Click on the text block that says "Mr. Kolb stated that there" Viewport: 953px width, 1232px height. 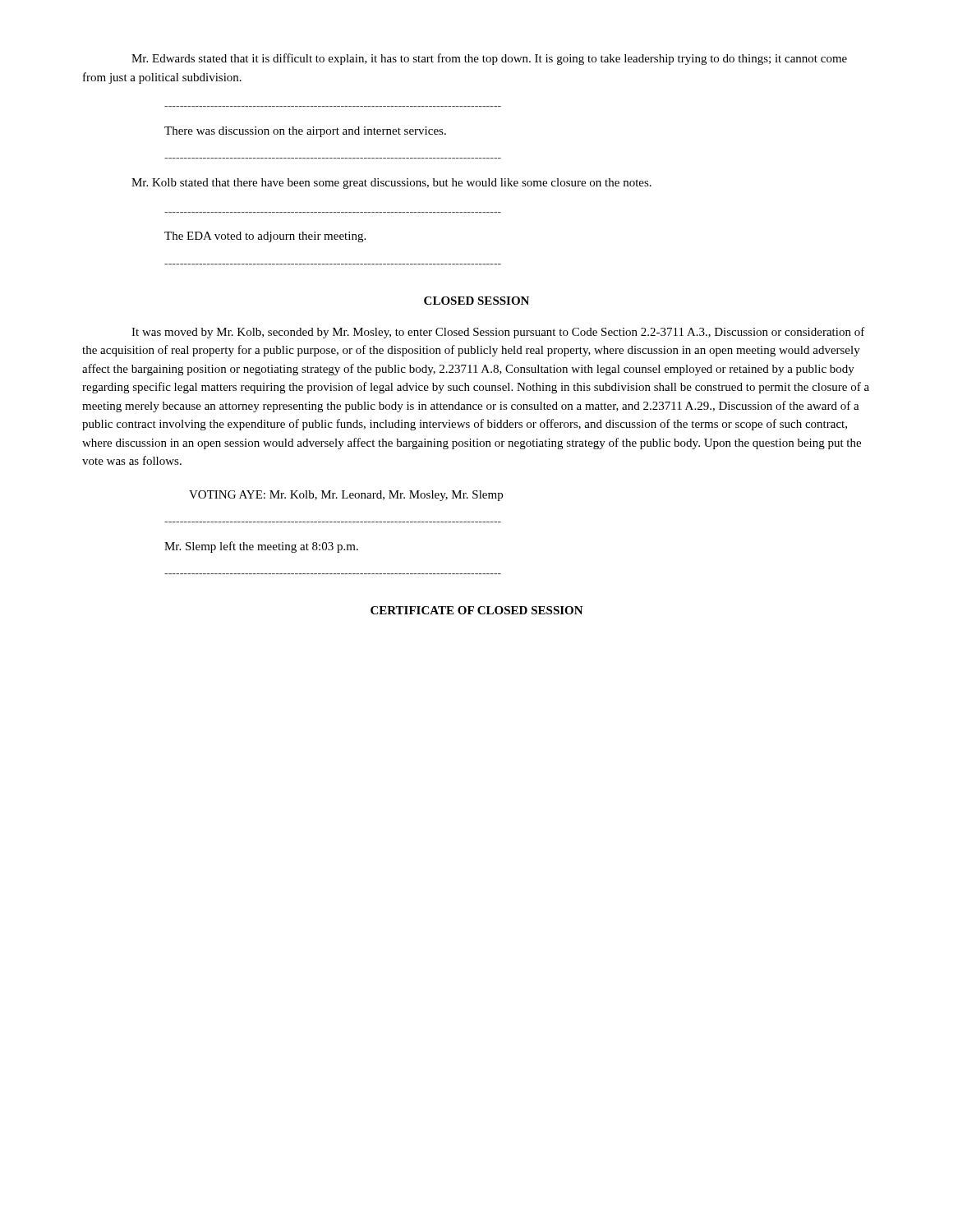coord(392,182)
